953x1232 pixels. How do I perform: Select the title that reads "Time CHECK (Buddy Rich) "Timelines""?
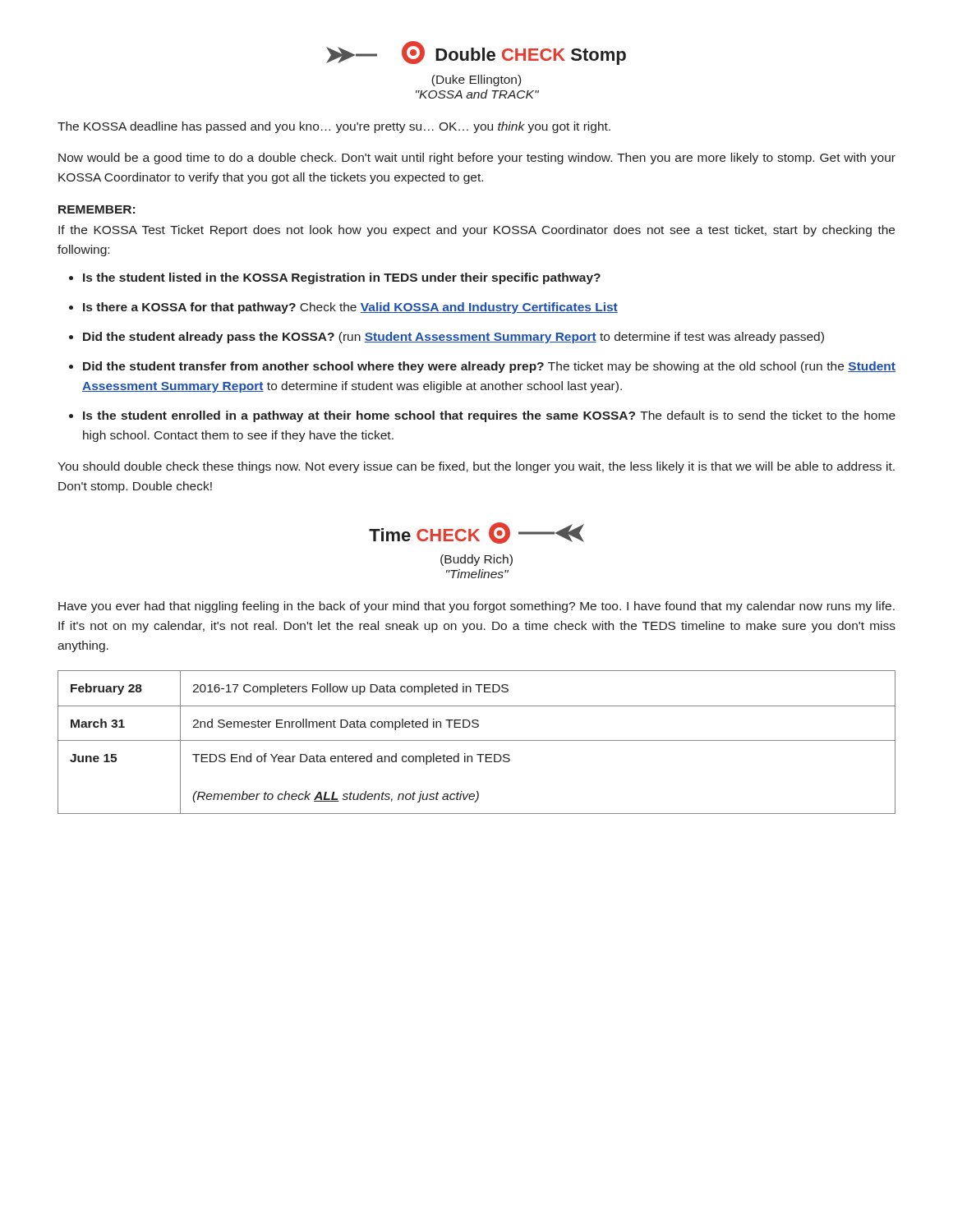[x=476, y=551]
